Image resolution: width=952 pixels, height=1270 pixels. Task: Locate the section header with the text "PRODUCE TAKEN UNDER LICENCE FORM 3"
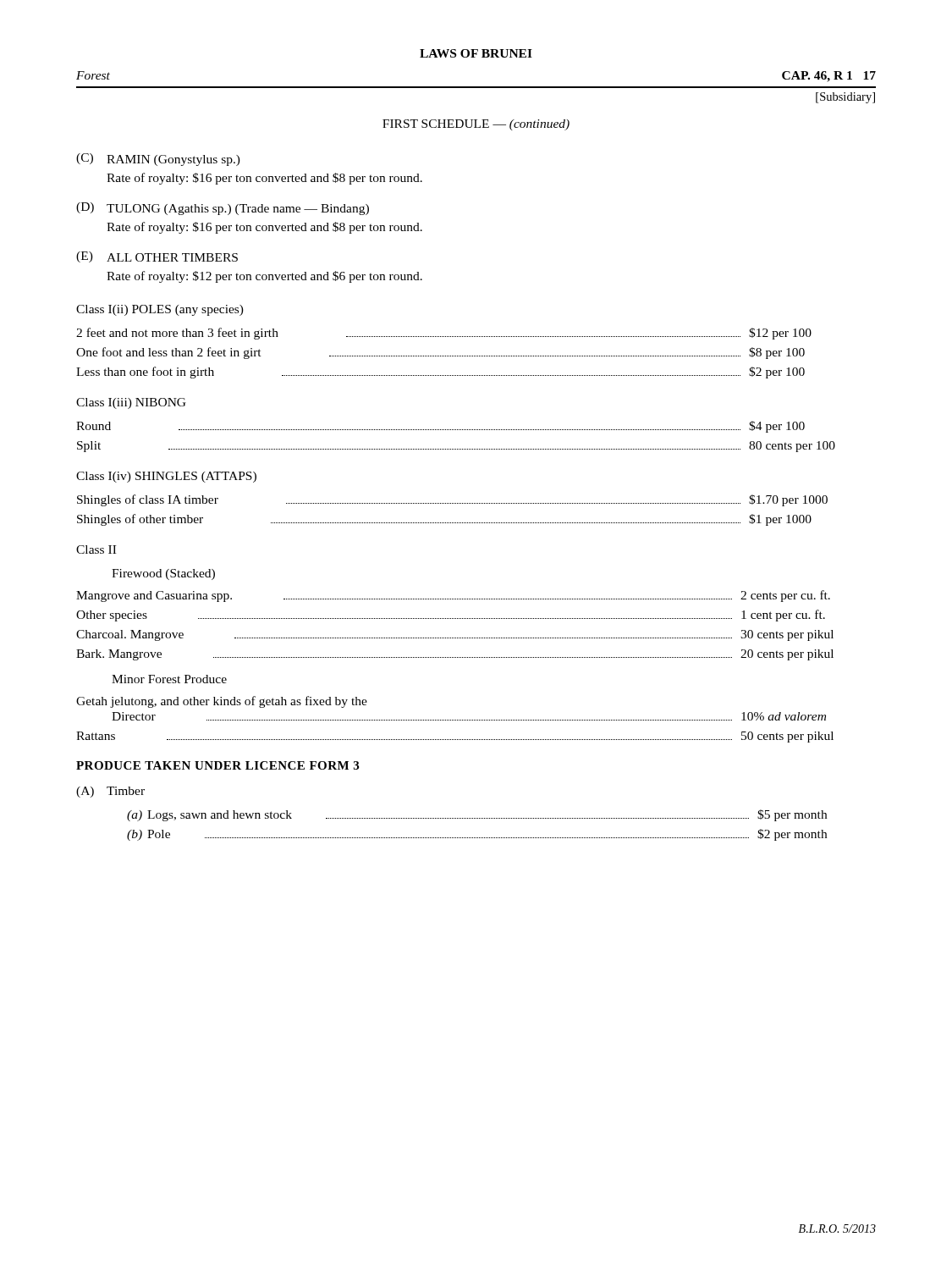point(218,765)
